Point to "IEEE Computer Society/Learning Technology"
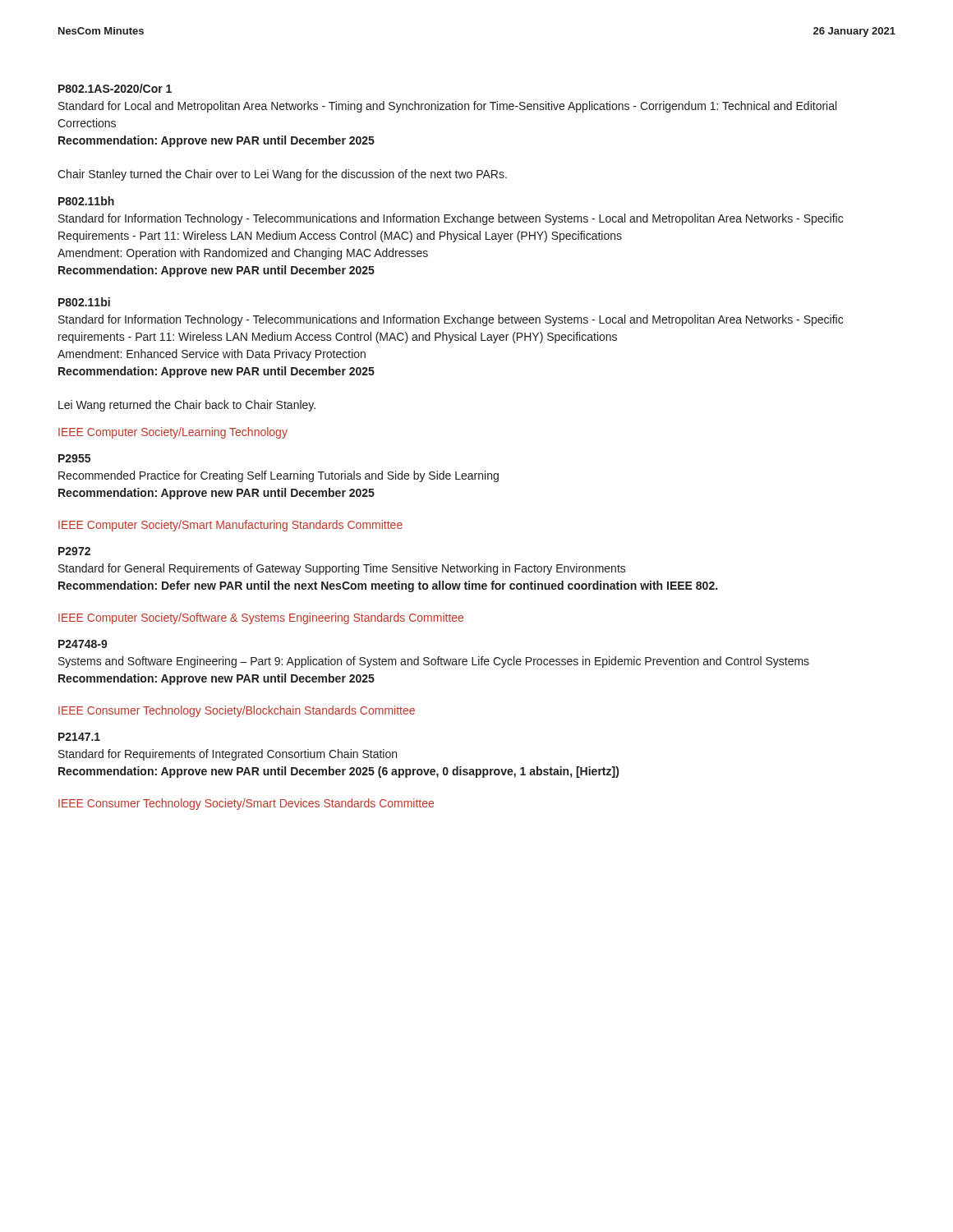The image size is (953, 1232). click(172, 432)
